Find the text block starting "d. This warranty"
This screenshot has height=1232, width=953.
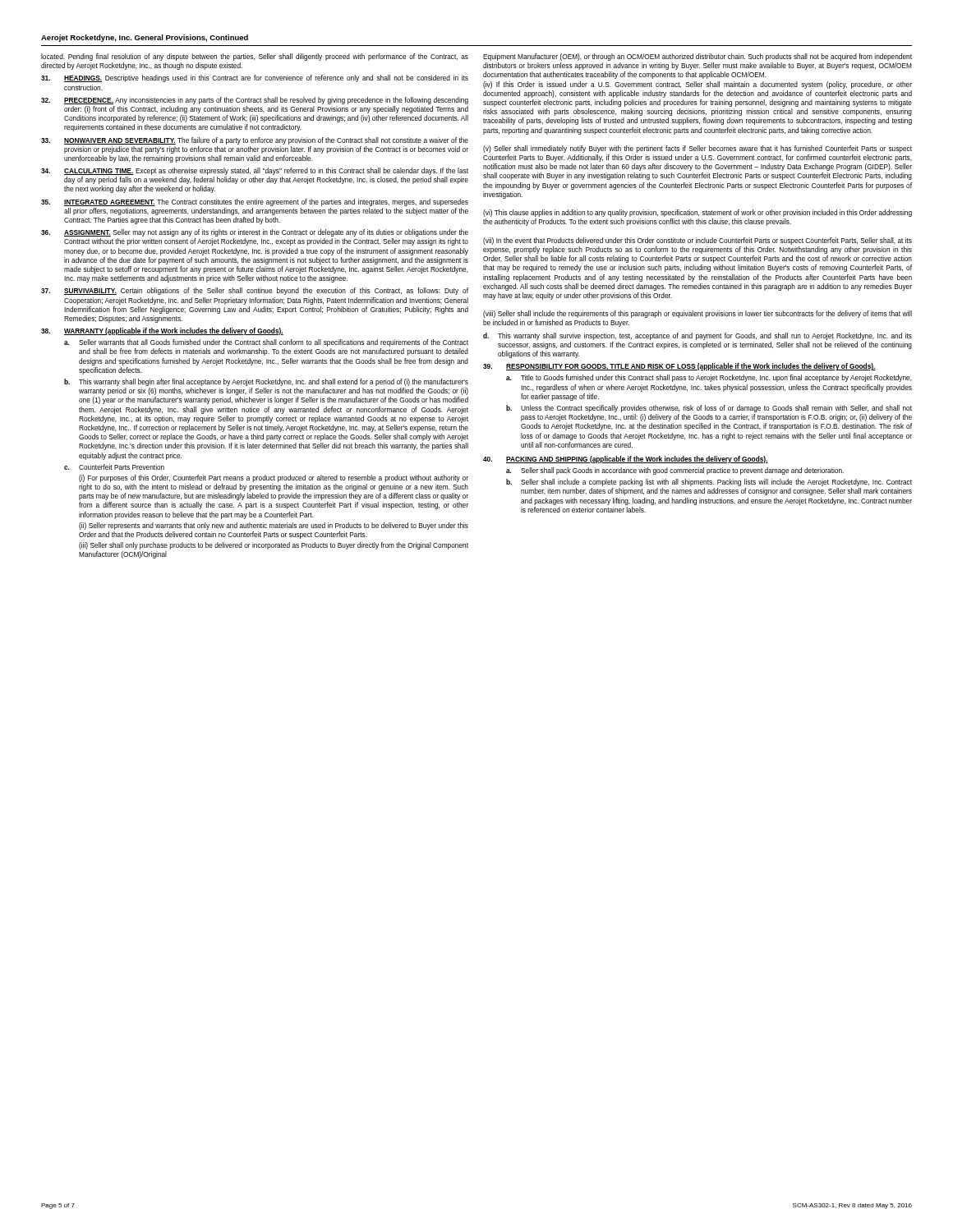click(698, 345)
